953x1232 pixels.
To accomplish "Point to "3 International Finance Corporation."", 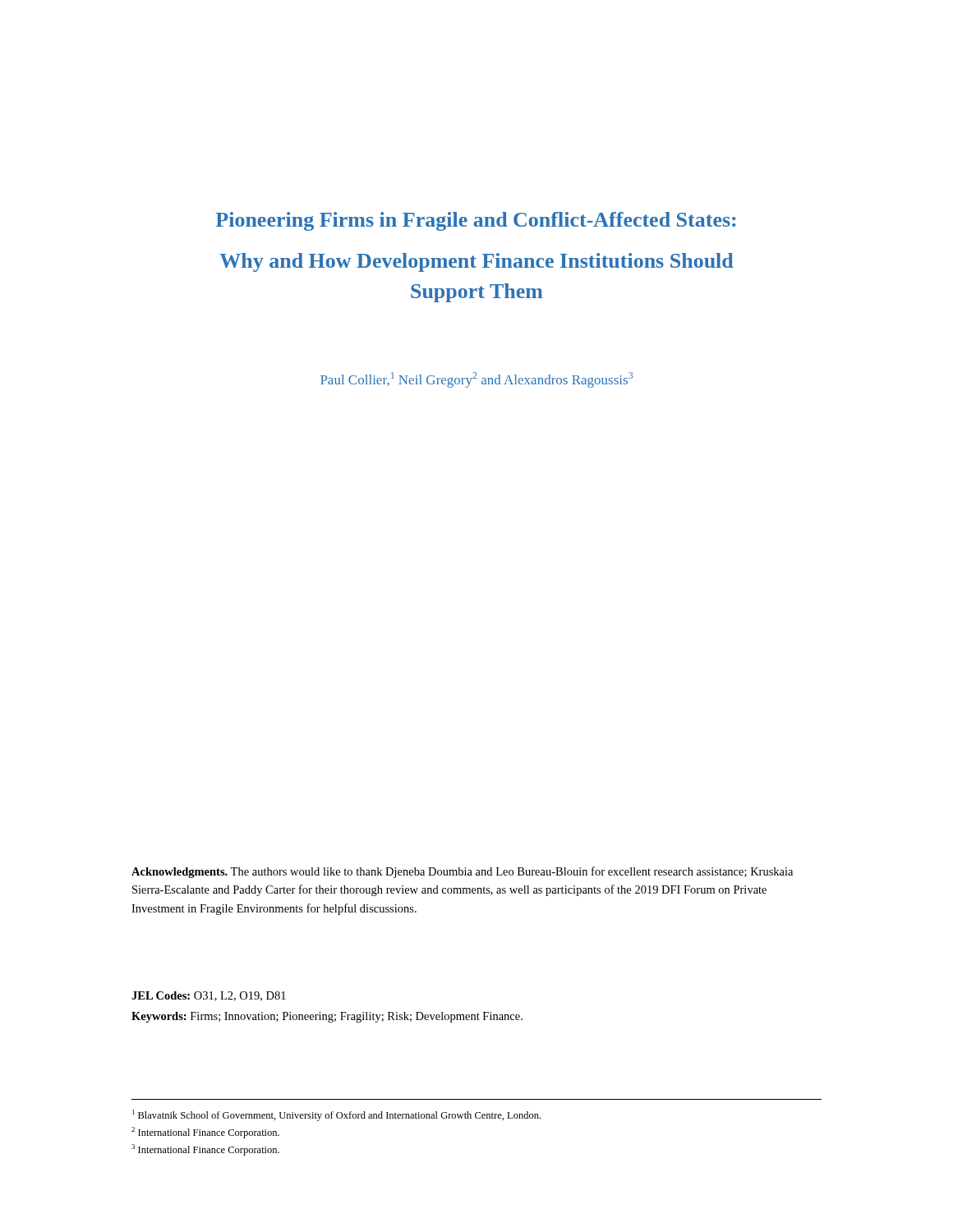I will [206, 1149].
